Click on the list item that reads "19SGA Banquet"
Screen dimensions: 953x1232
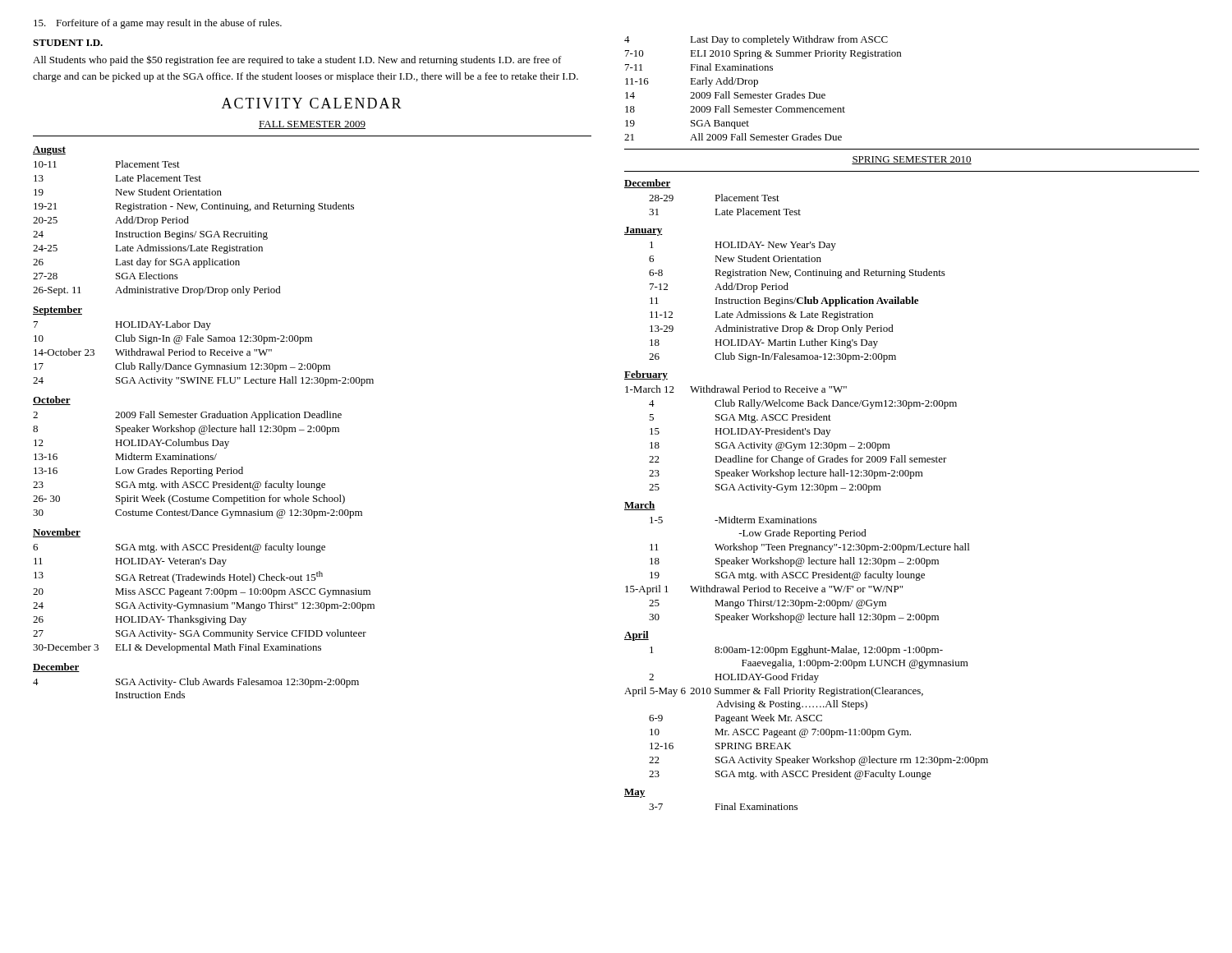(687, 124)
